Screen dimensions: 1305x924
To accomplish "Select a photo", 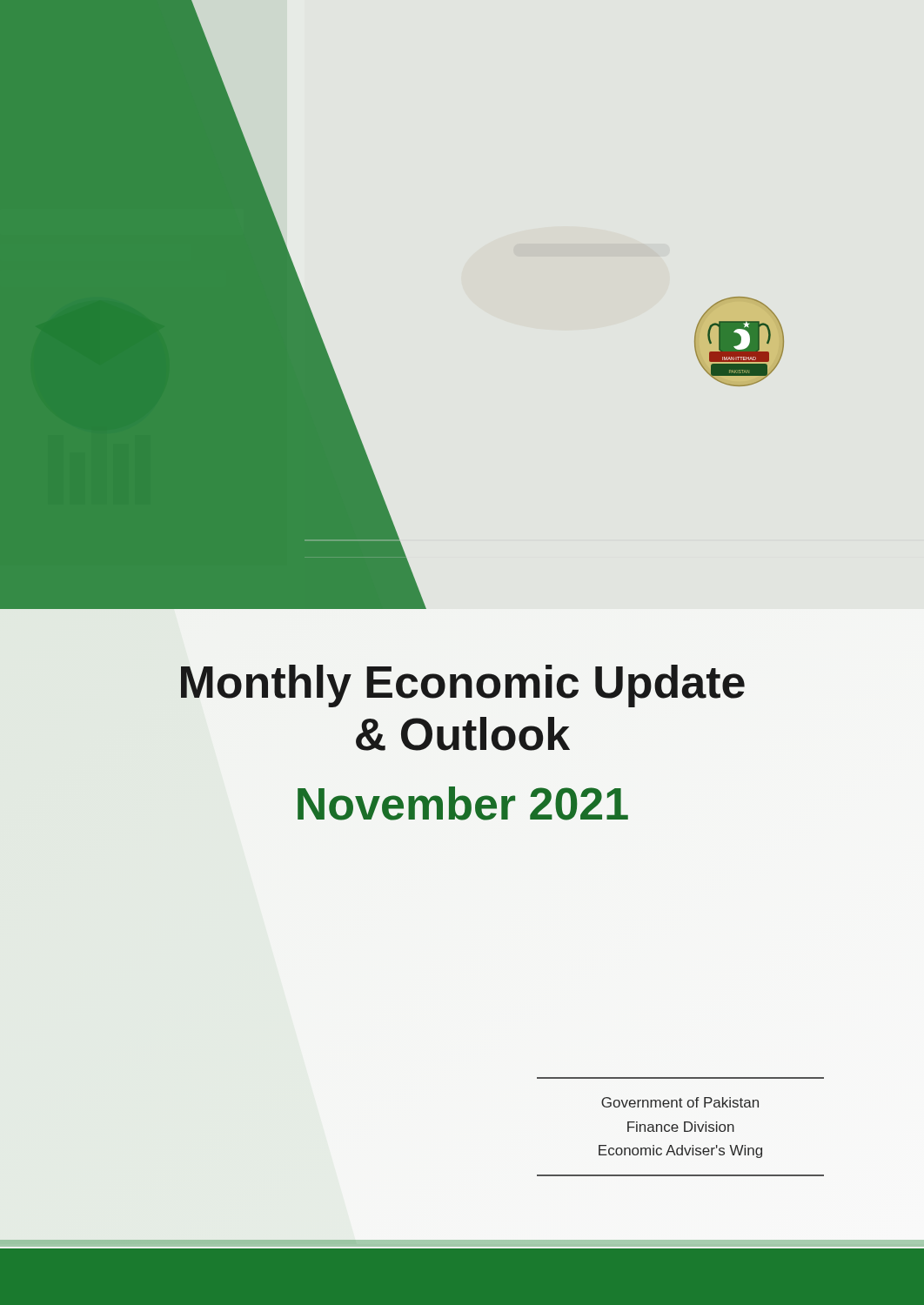I will point(462,652).
